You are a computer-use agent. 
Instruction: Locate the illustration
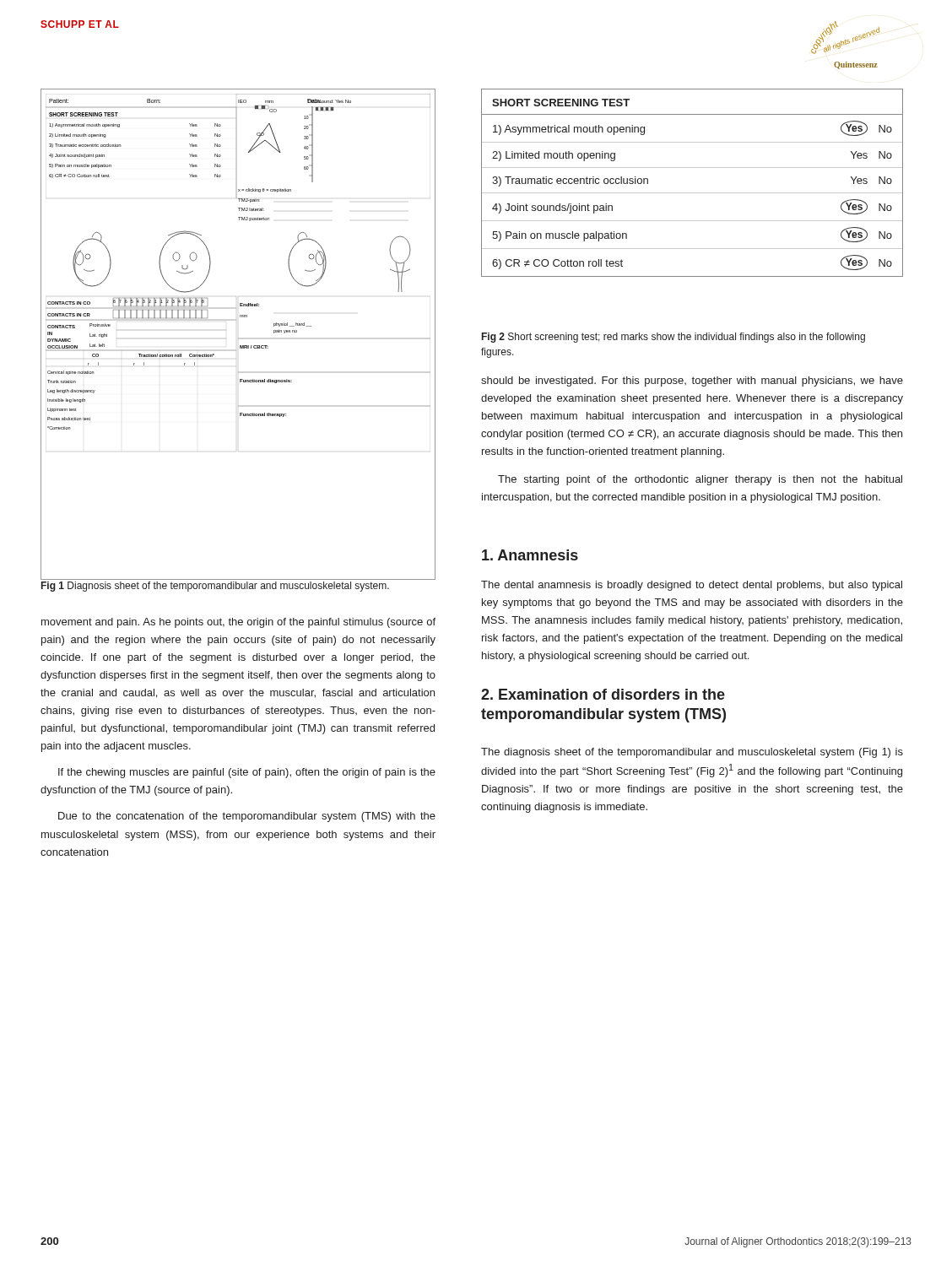[x=863, y=45]
